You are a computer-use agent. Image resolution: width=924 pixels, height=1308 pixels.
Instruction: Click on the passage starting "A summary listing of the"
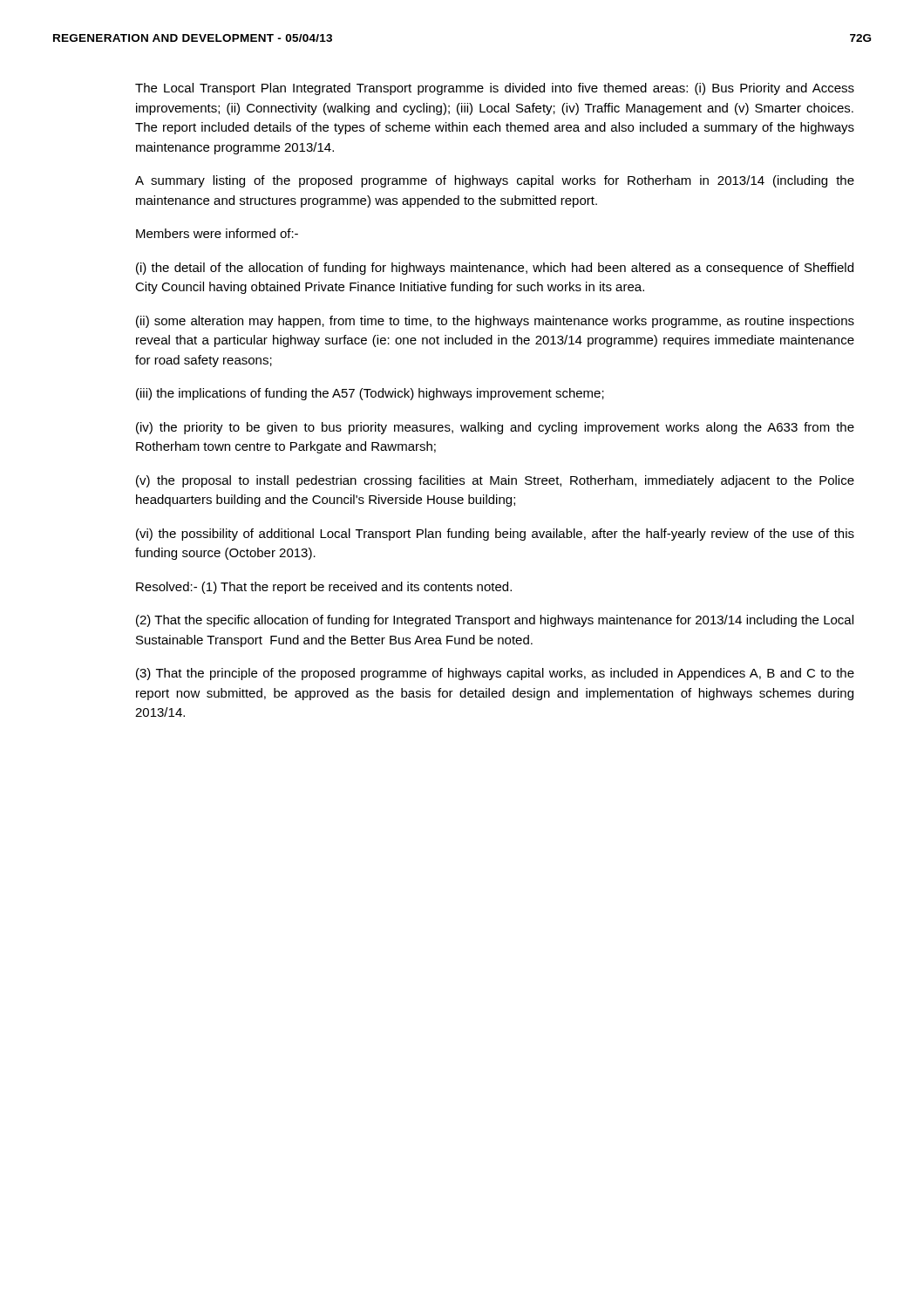[495, 190]
